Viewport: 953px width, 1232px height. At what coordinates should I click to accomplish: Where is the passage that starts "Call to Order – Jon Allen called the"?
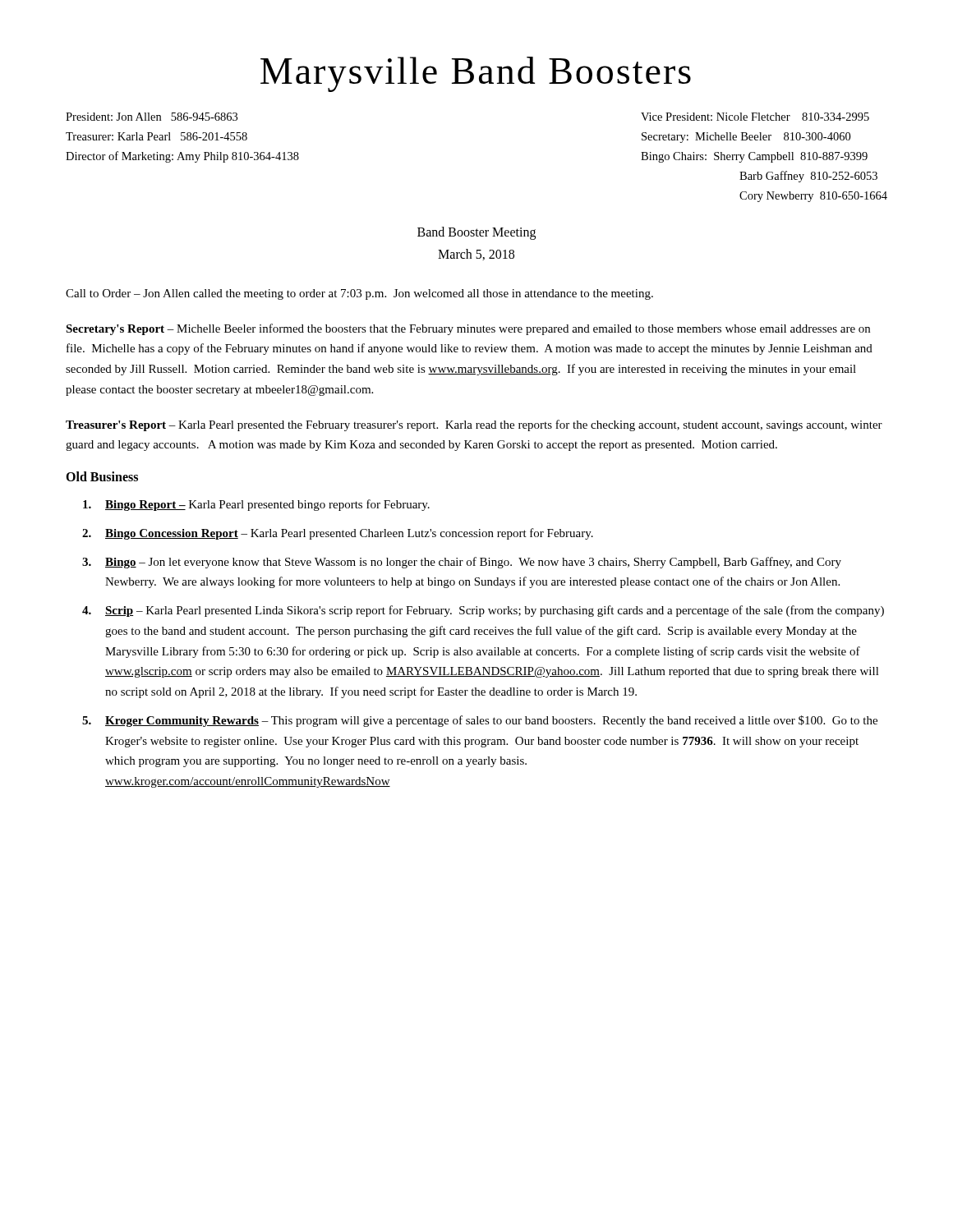(x=360, y=293)
